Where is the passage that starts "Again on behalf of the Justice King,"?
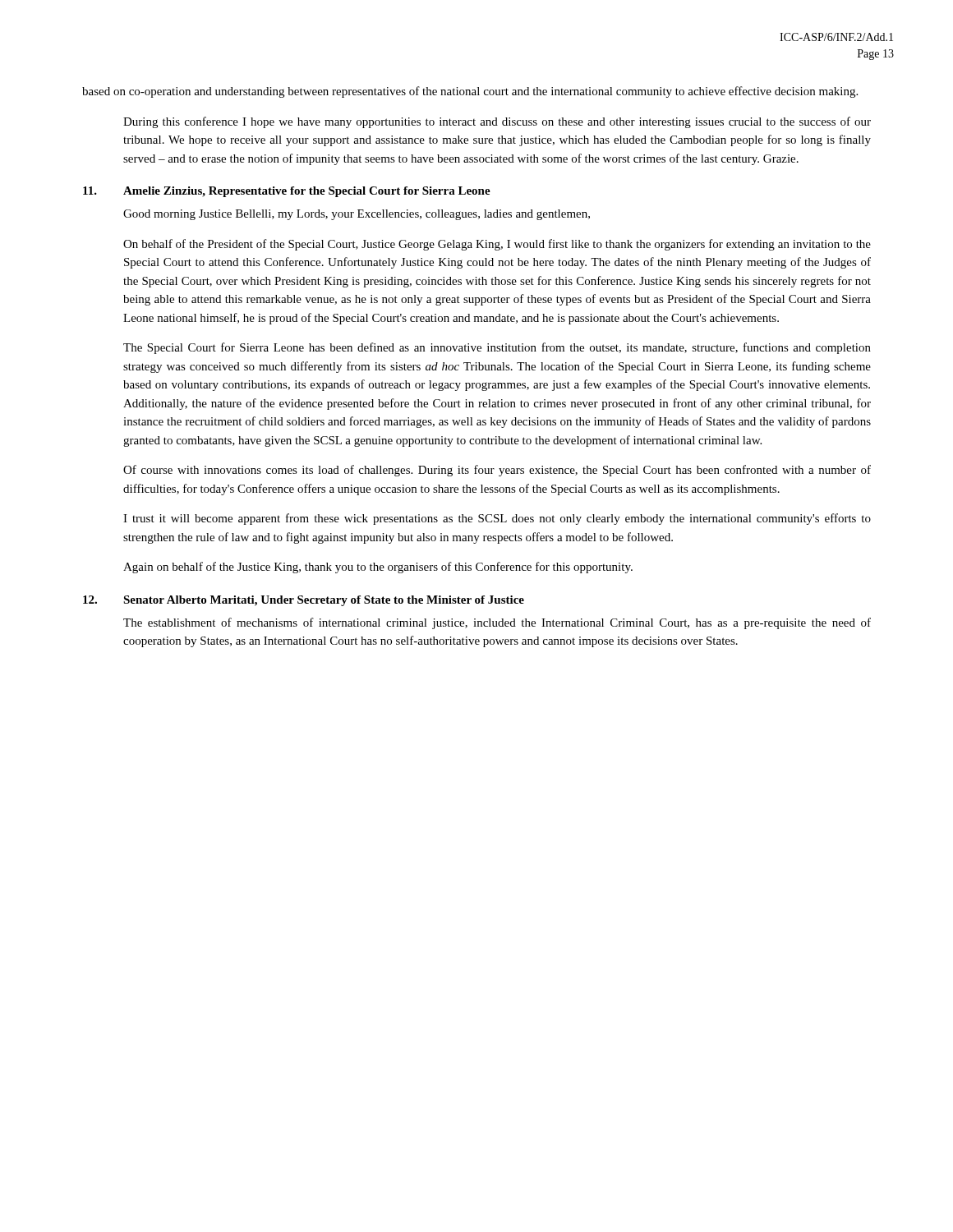The height and width of the screenshot is (1232, 953). point(497,567)
